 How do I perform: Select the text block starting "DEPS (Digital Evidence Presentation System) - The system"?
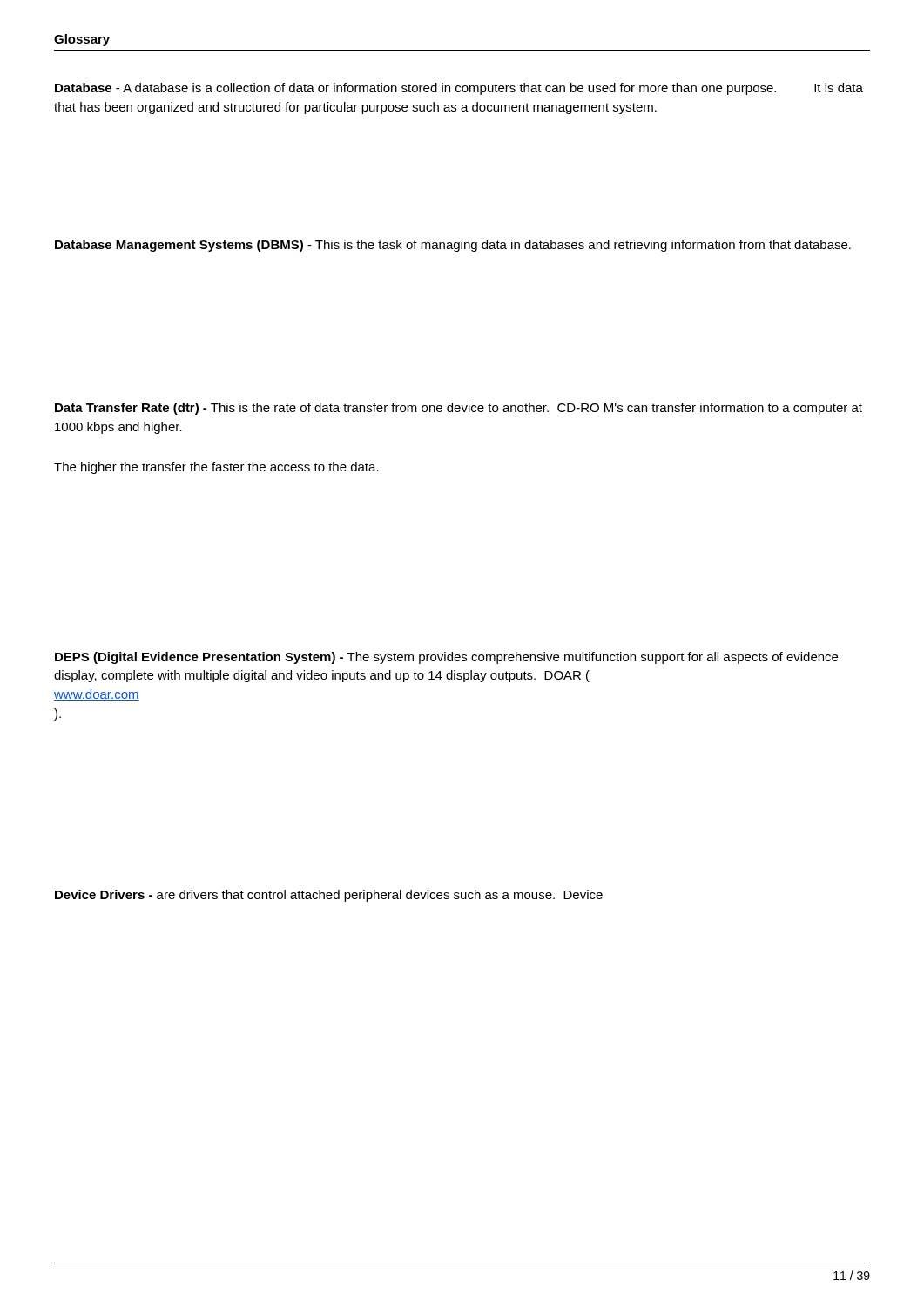(462, 685)
